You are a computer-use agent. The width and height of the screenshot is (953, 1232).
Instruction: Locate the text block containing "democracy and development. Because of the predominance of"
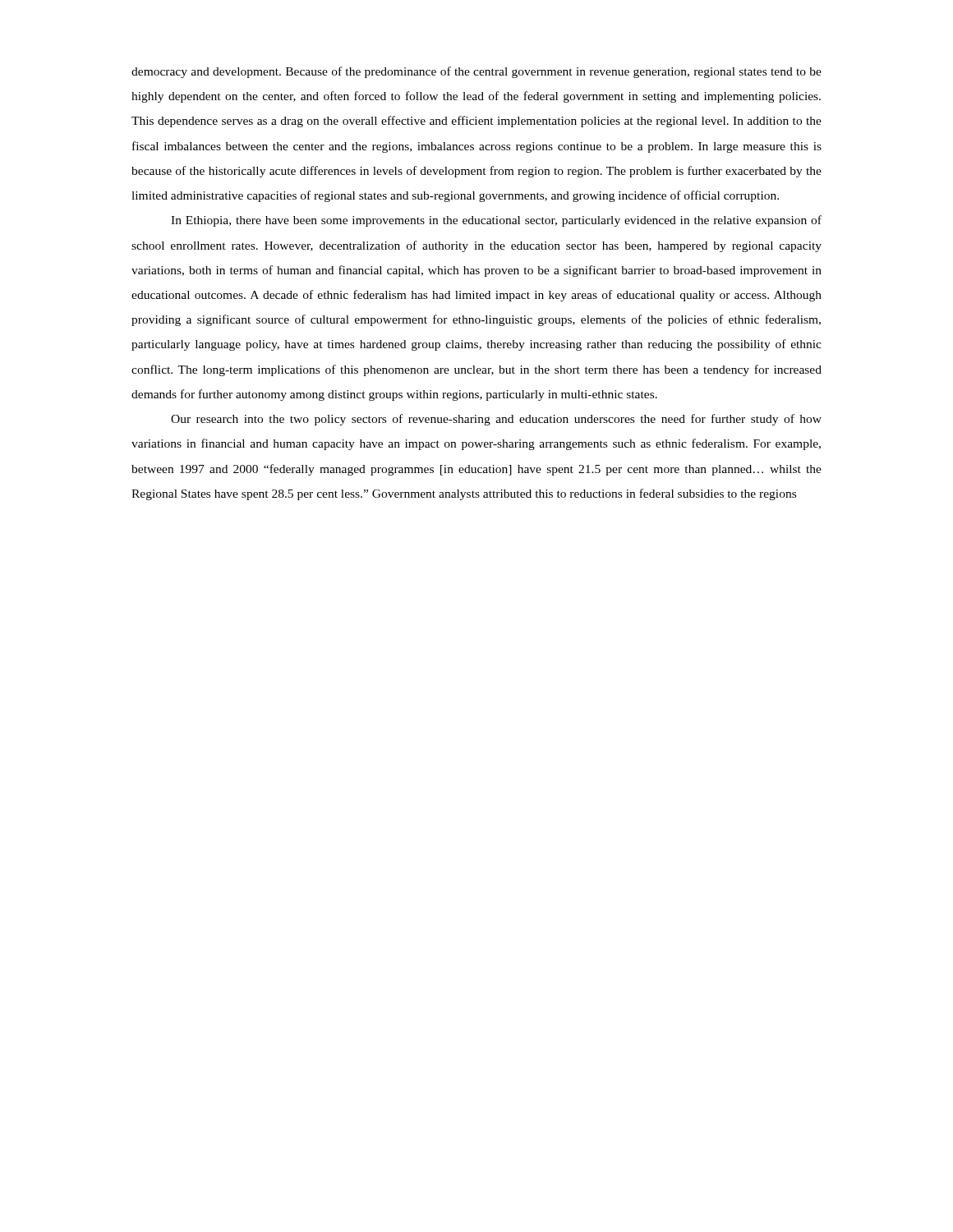[x=476, y=134]
